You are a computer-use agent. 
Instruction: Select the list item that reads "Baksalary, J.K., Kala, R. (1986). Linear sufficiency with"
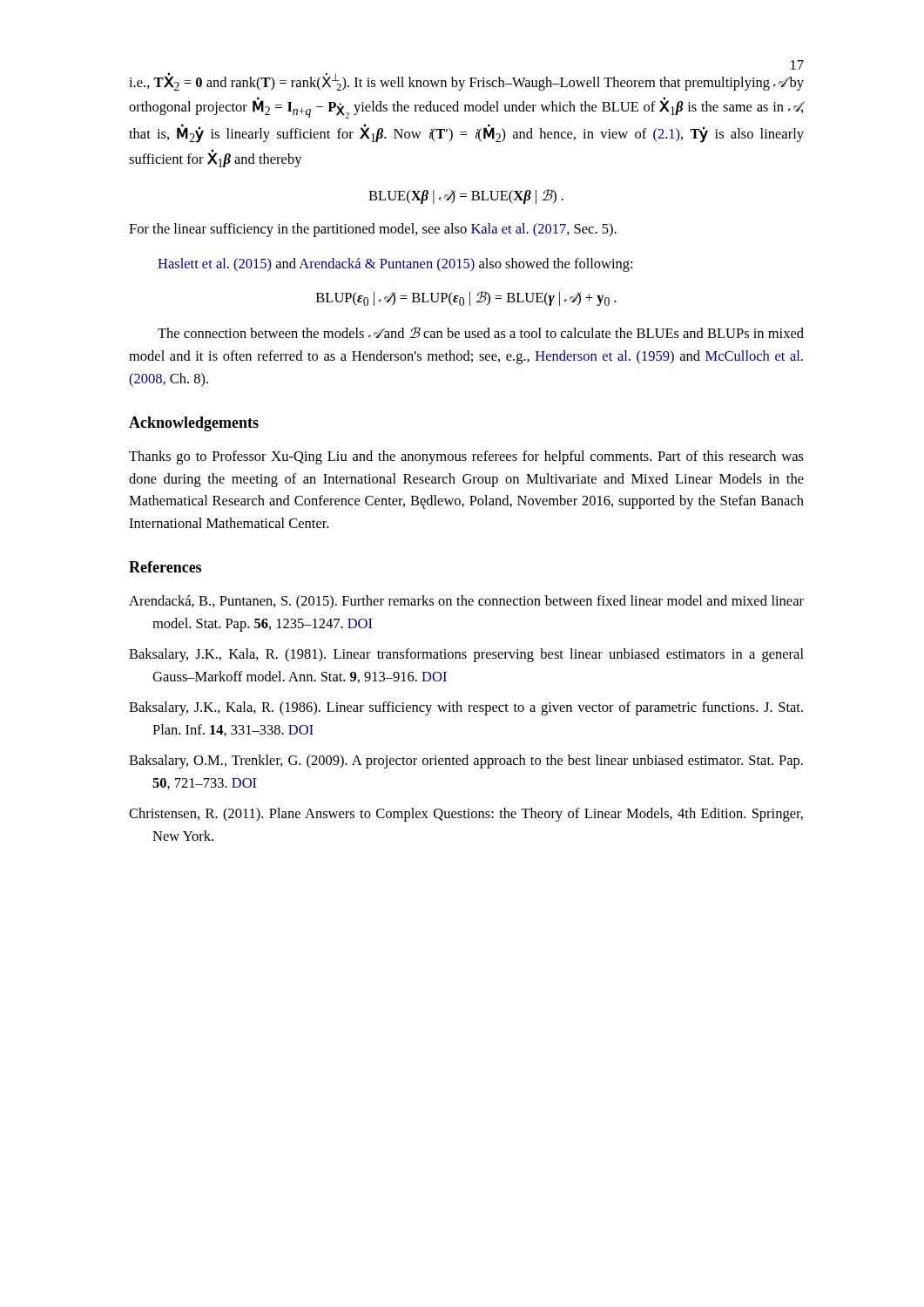[466, 719]
